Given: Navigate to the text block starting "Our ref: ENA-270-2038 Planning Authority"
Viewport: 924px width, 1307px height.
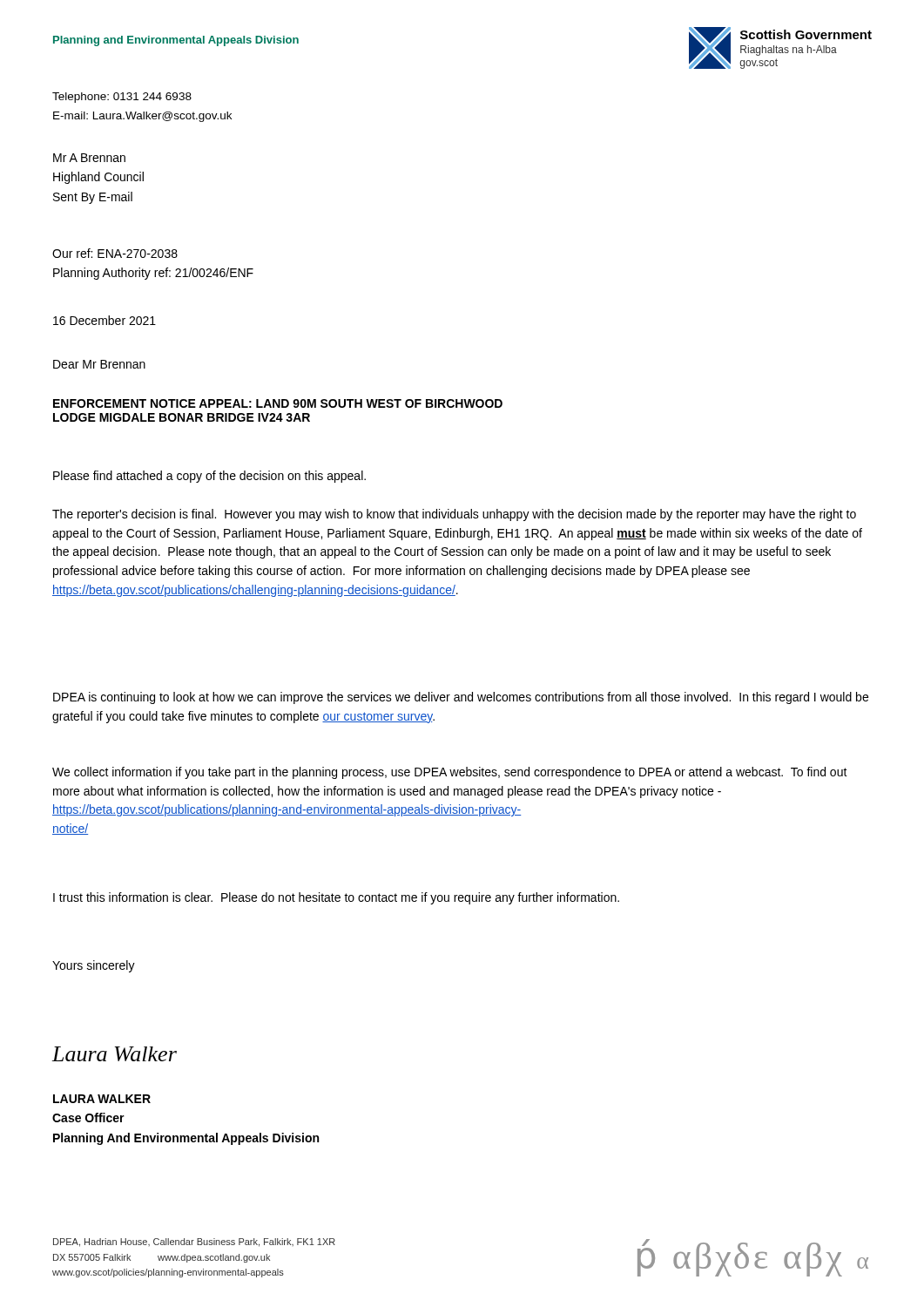Looking at the screenshot, I should tap(153, 263).
